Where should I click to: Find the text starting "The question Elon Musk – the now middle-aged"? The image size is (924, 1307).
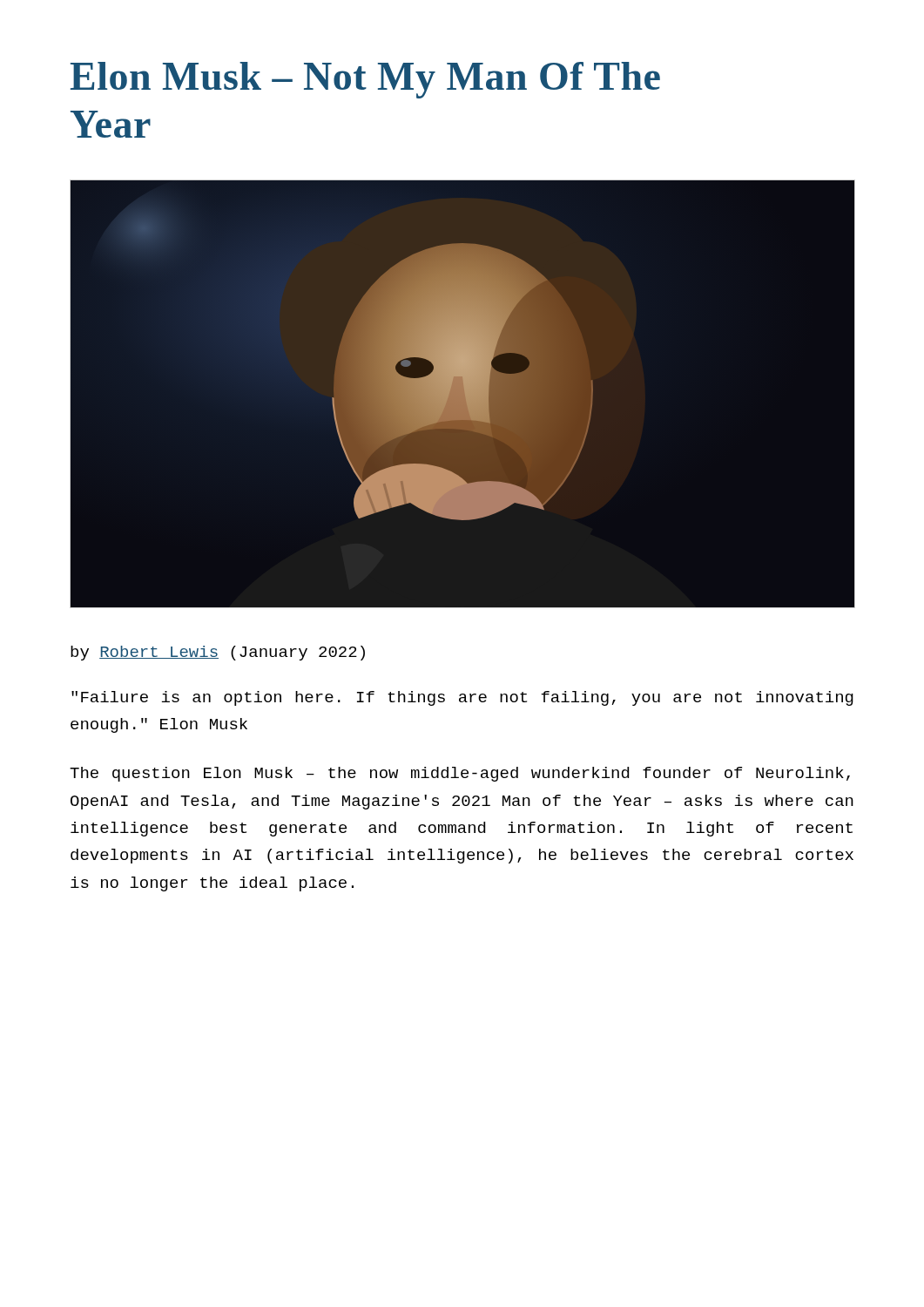click(x=462, y=829)
